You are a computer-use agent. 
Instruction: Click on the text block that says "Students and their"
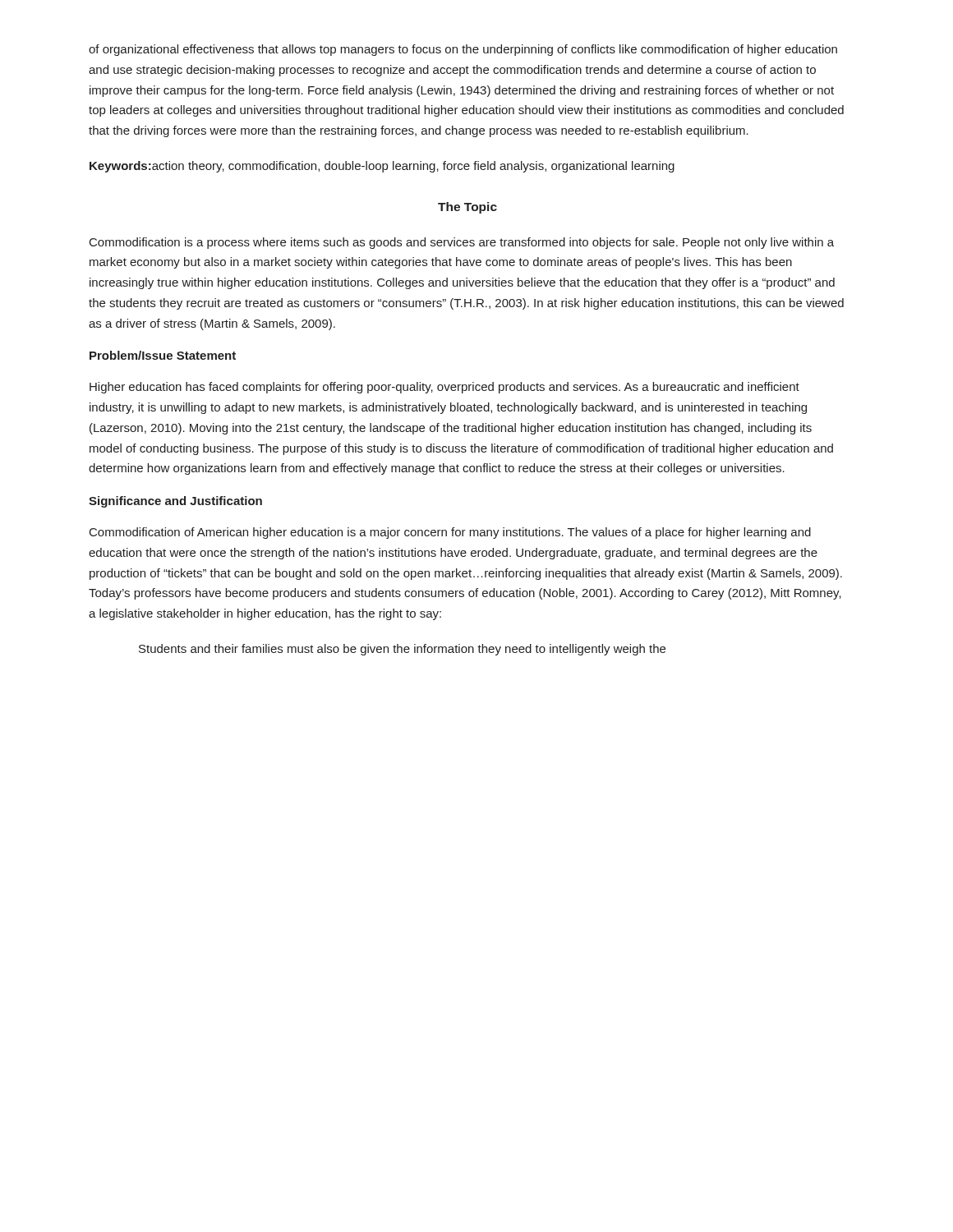[x=402, y=648]
